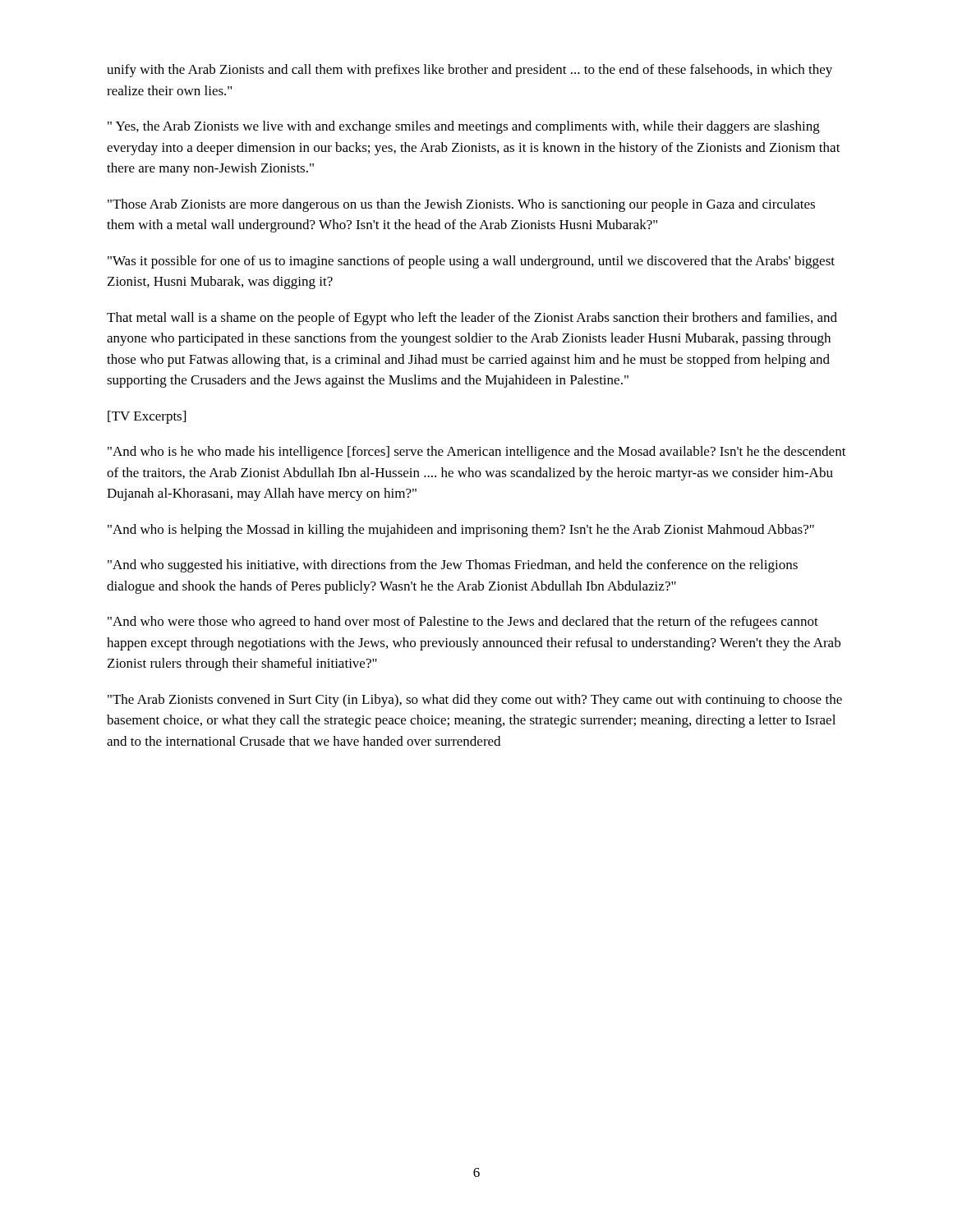Click on the text block that reads ""And who is he who made his"
Image resolution: width=953 pixels, height=1232 pixels.
[x=476, y=472]
